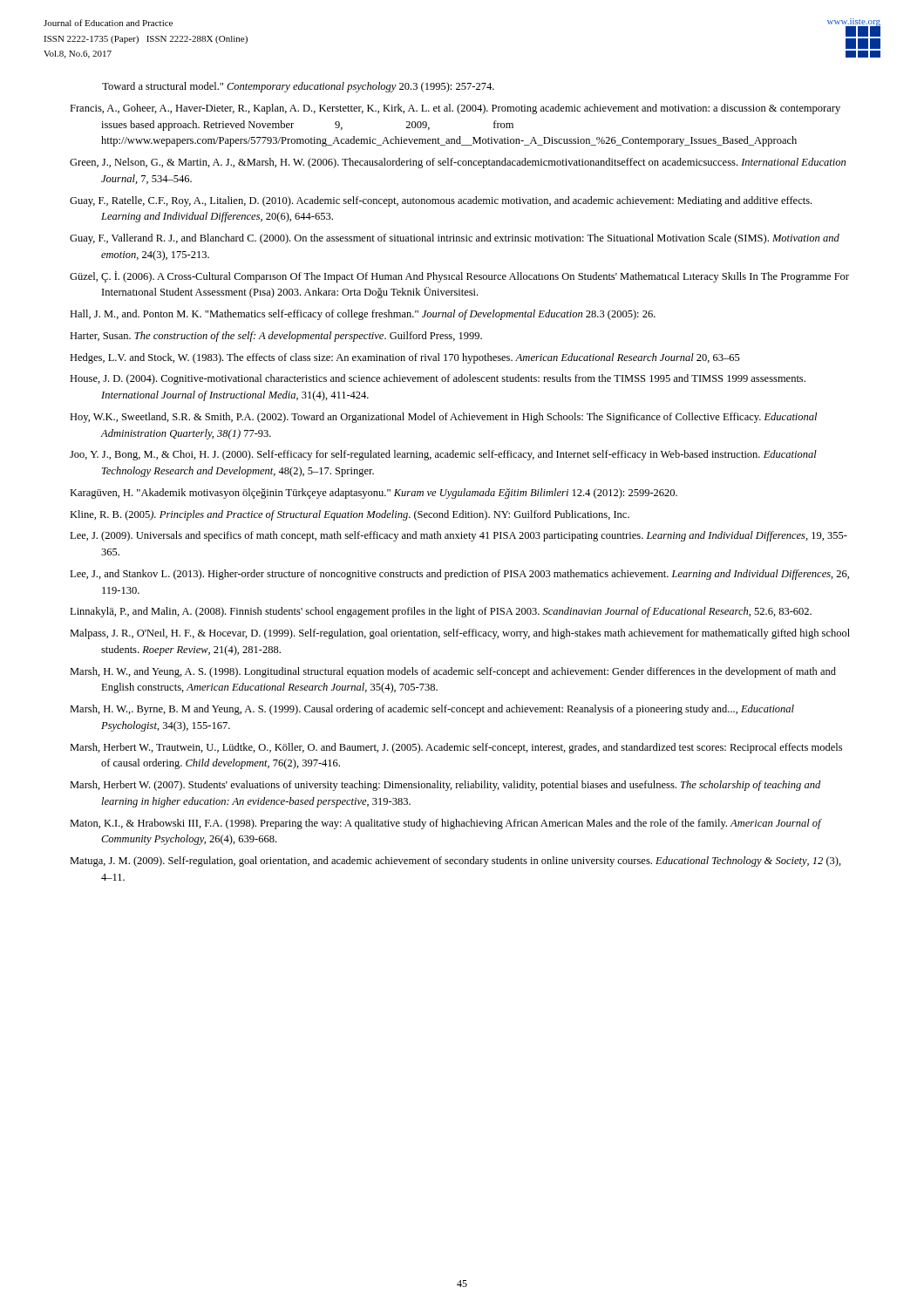Find the block on this page that starts "Hoy, W.K., Sweetland, S.R. & Smith,"
Image resolution: width=924 pixels, height=1308 pixels.
click(x=444, y=425)
